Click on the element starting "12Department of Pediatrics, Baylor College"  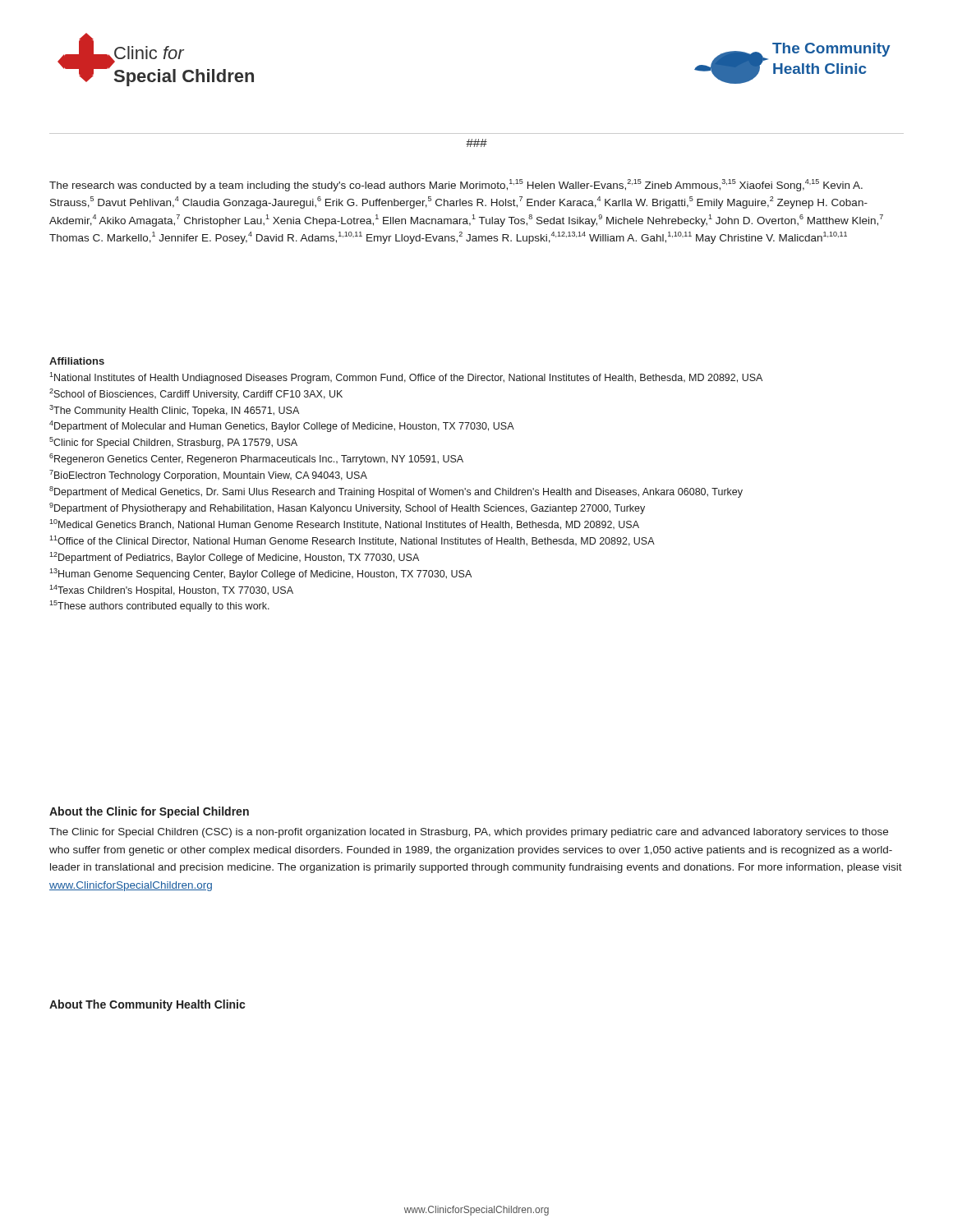click(x=234, y=557)
